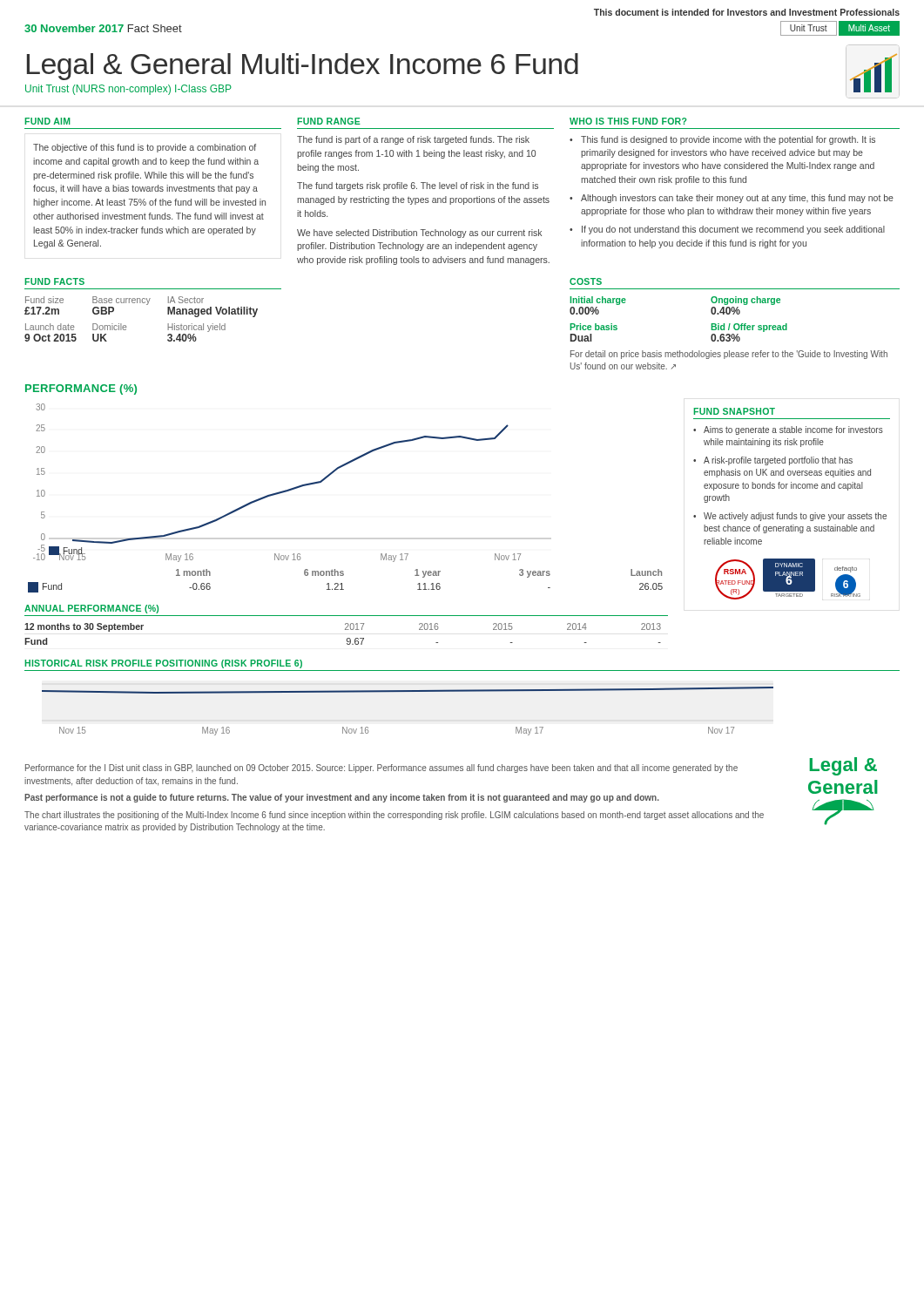Select the section header that says "ANNUAL PERFORMANCE (%)"

(x=92, y=608)
